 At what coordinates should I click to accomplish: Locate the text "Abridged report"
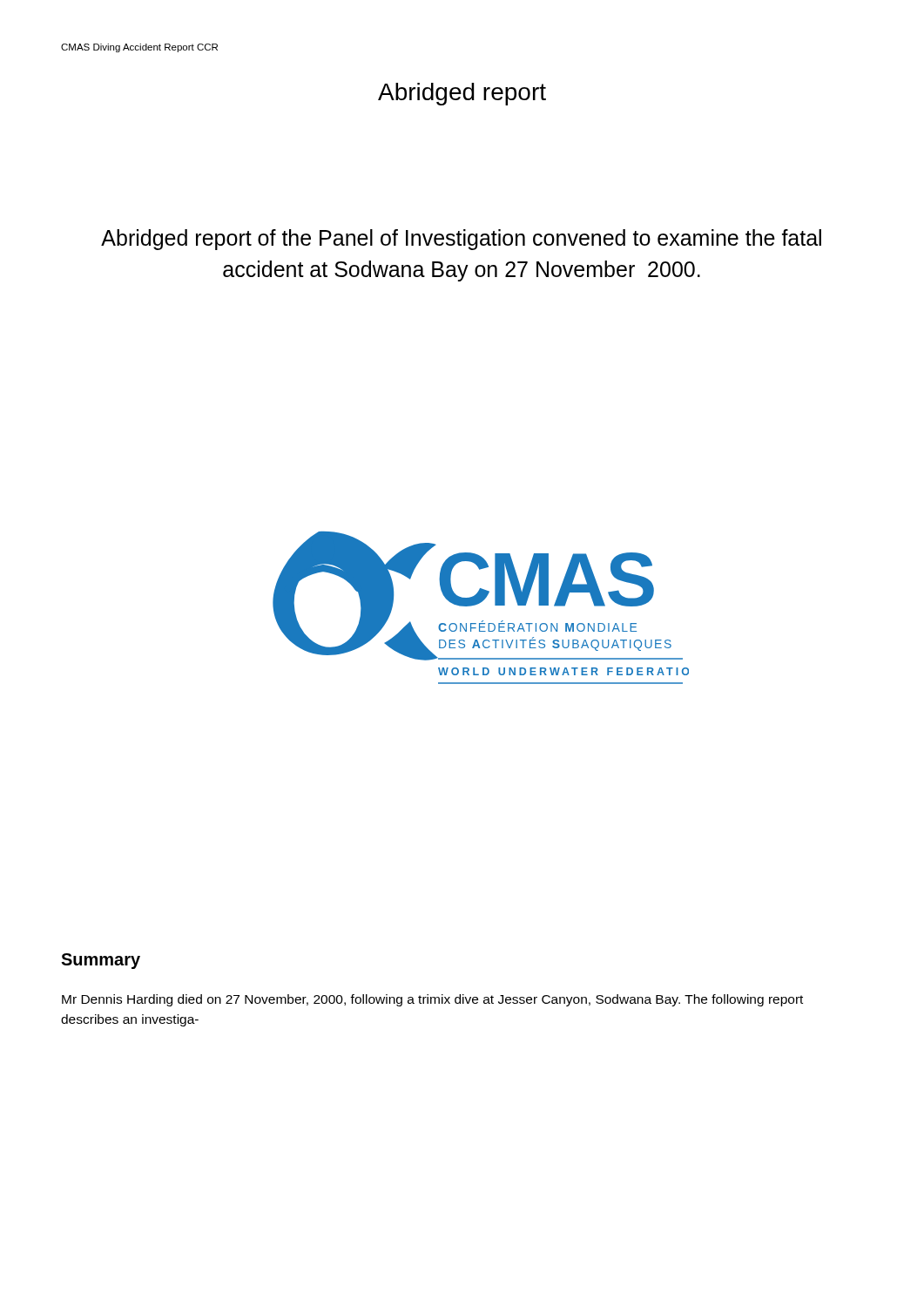point(462,92)
